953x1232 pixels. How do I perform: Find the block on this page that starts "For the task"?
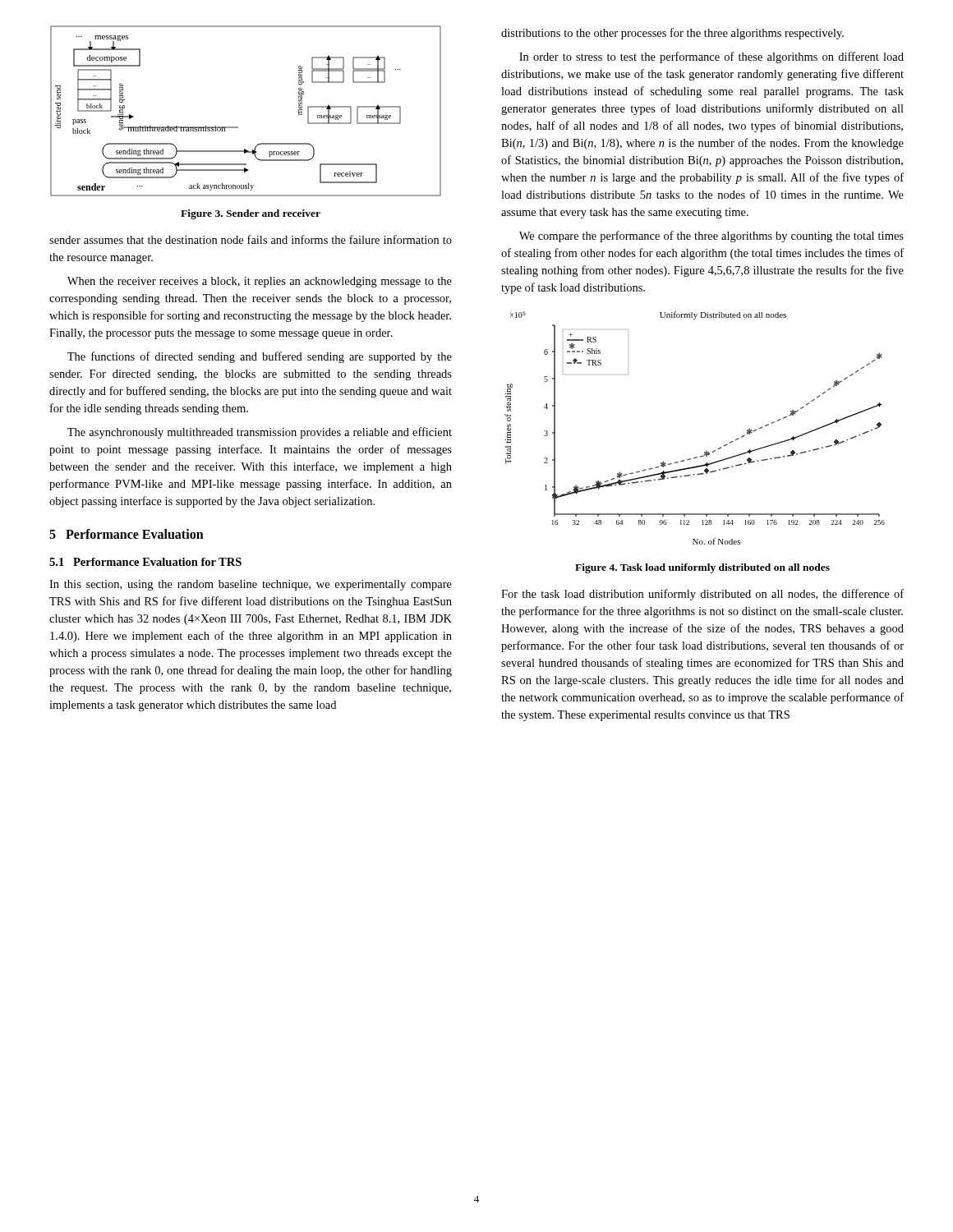702,654
